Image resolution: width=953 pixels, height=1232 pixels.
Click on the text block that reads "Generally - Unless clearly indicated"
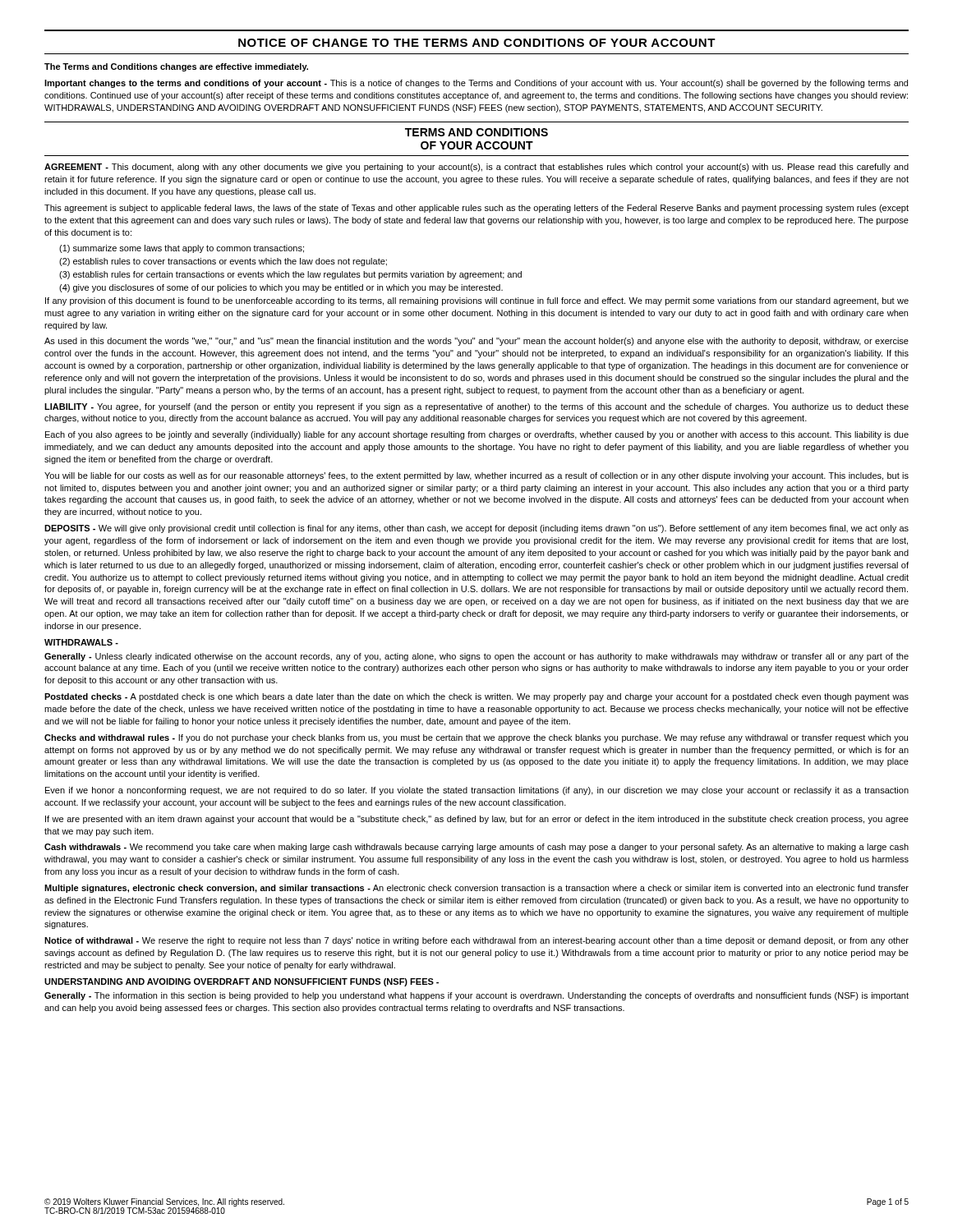[x=476, y=668]
